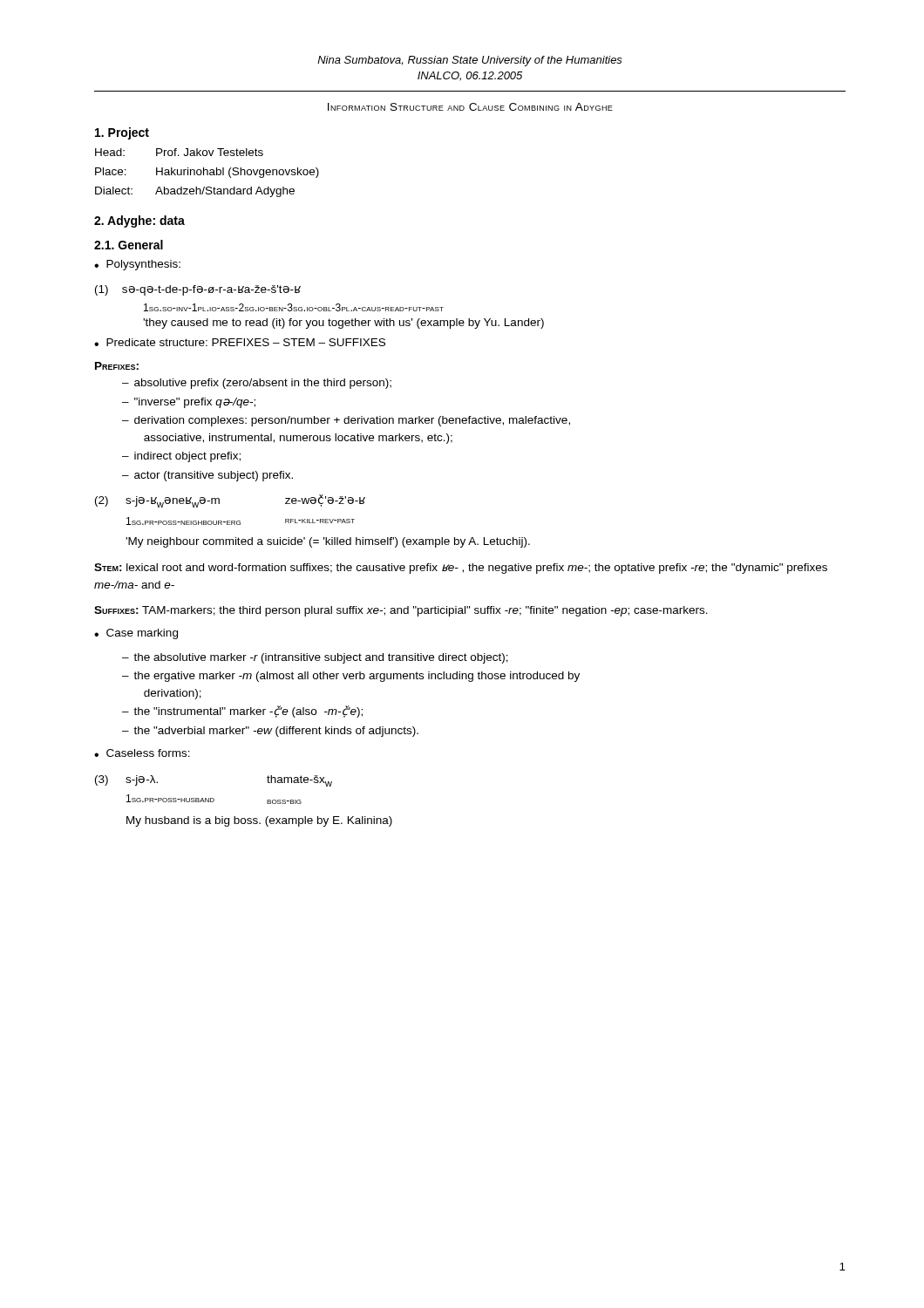Select the section header that says "2. Adyghe: data"

point(139,221)
